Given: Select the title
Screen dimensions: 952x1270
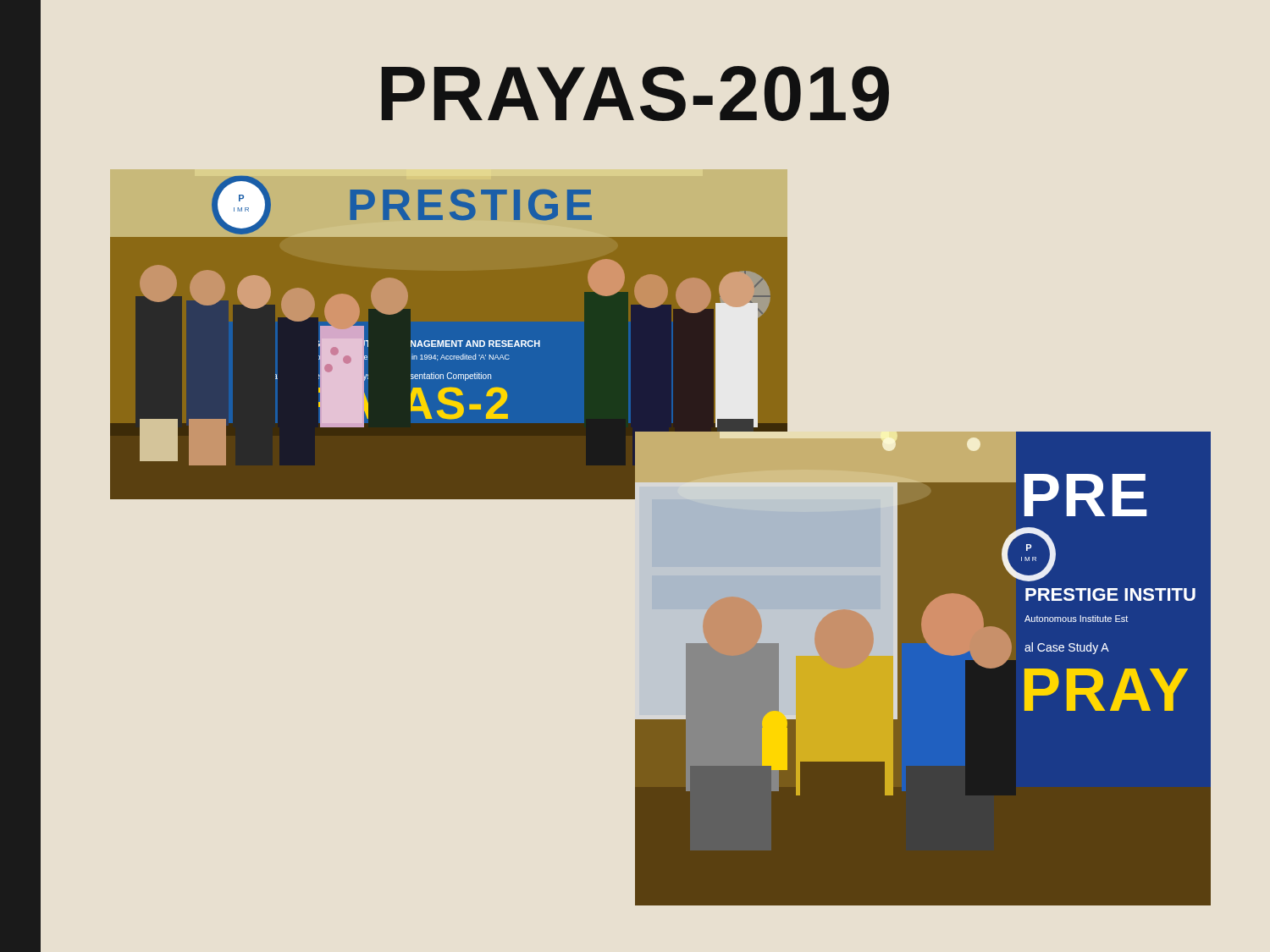Looking at the screenshot, I should click(635, 94).
